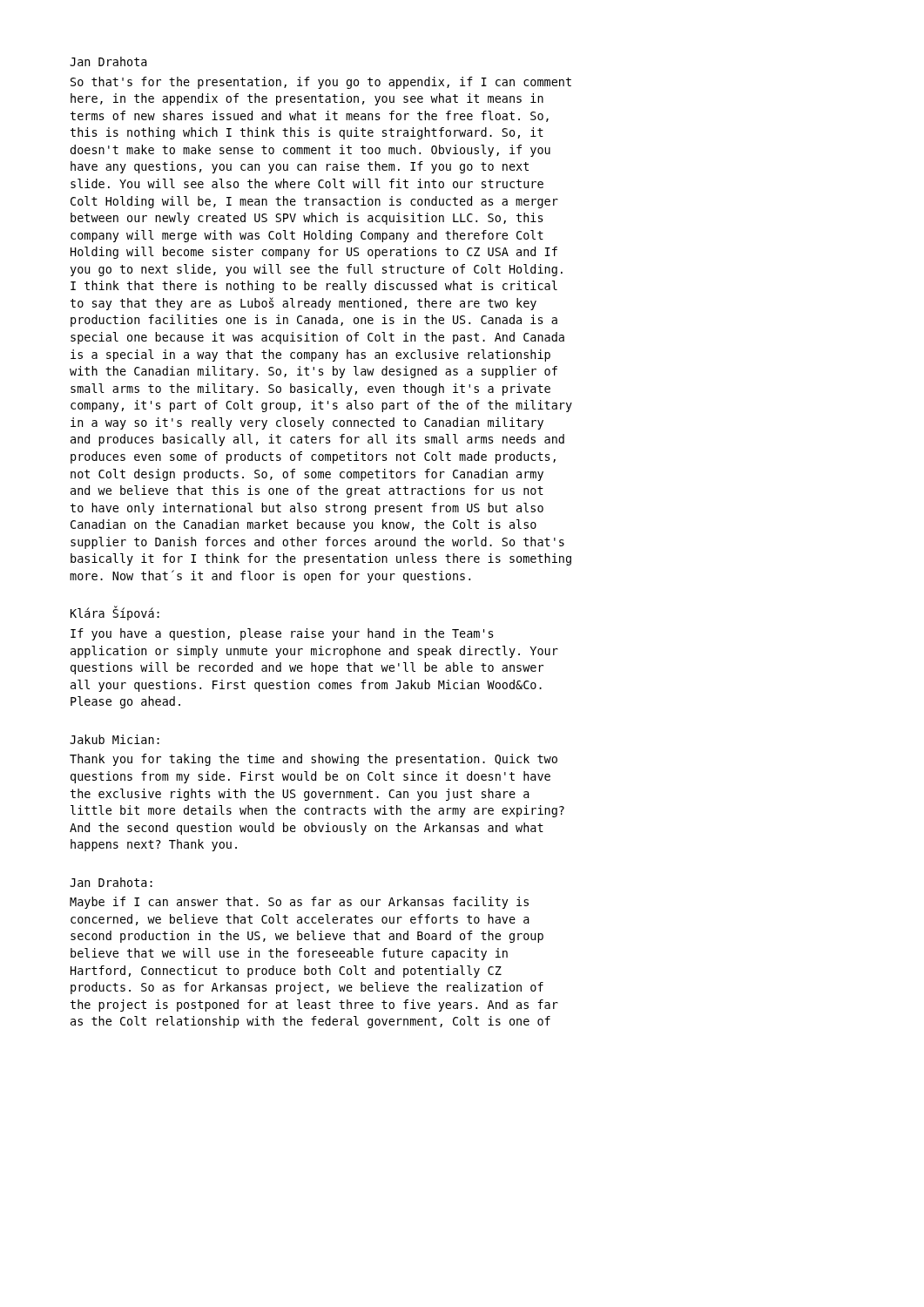Viewport: 924px width, 1307px height.
Task: Click on the text block that says "If you have a"
Action: tap(462, 668)
